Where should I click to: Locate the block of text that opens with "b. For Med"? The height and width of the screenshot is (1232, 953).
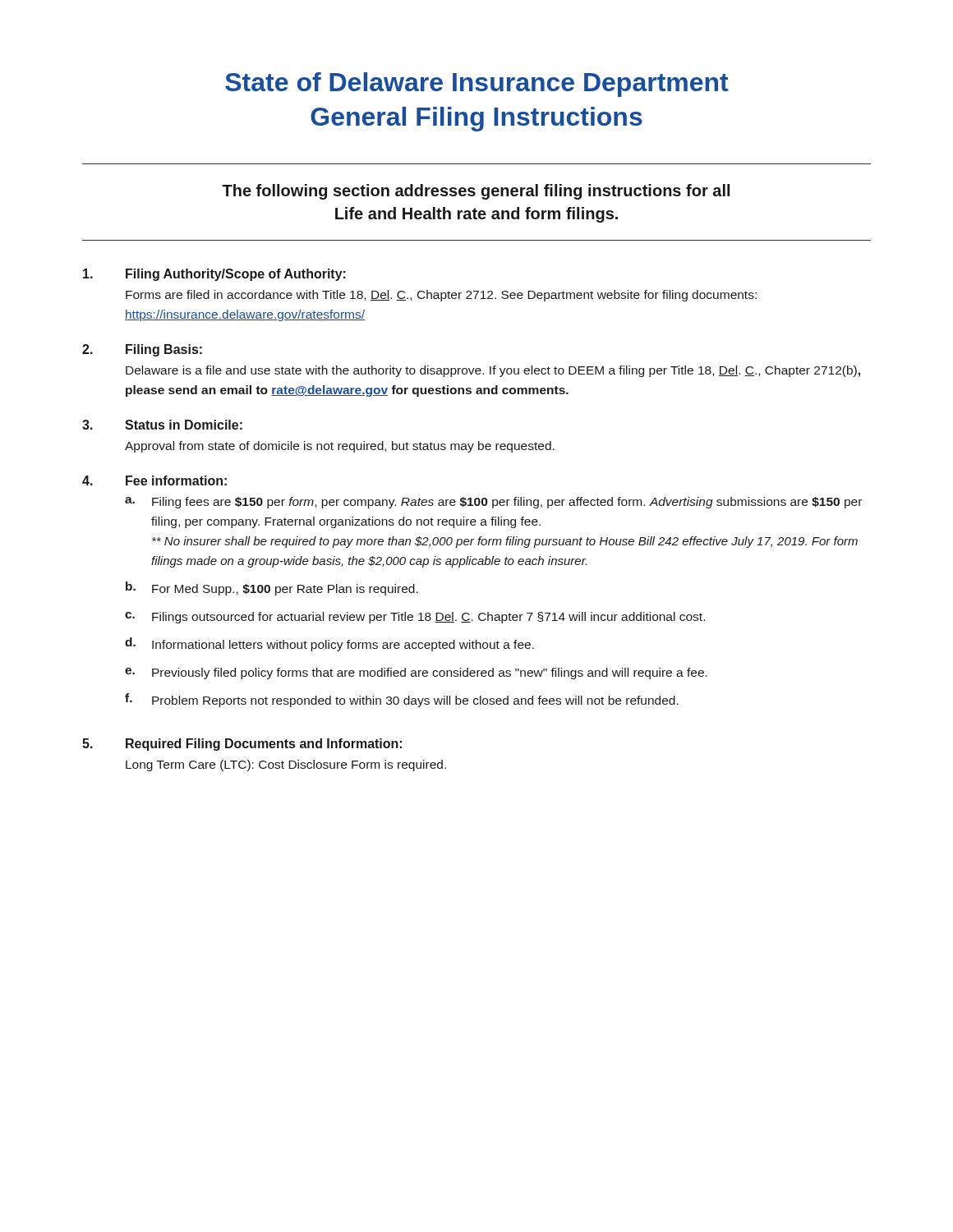[272, 589]
